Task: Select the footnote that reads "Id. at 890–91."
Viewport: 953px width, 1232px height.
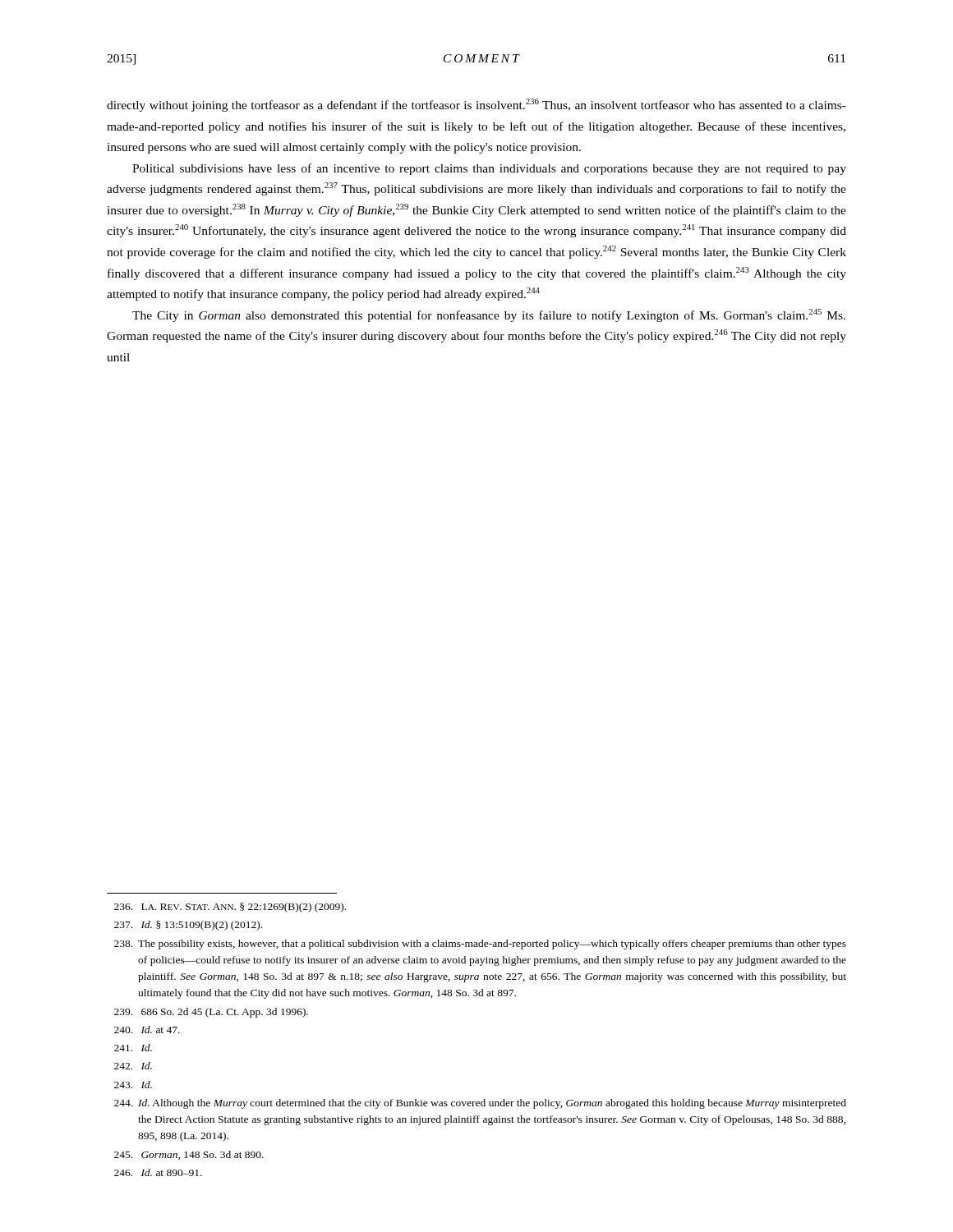Action: point(155,1173)
